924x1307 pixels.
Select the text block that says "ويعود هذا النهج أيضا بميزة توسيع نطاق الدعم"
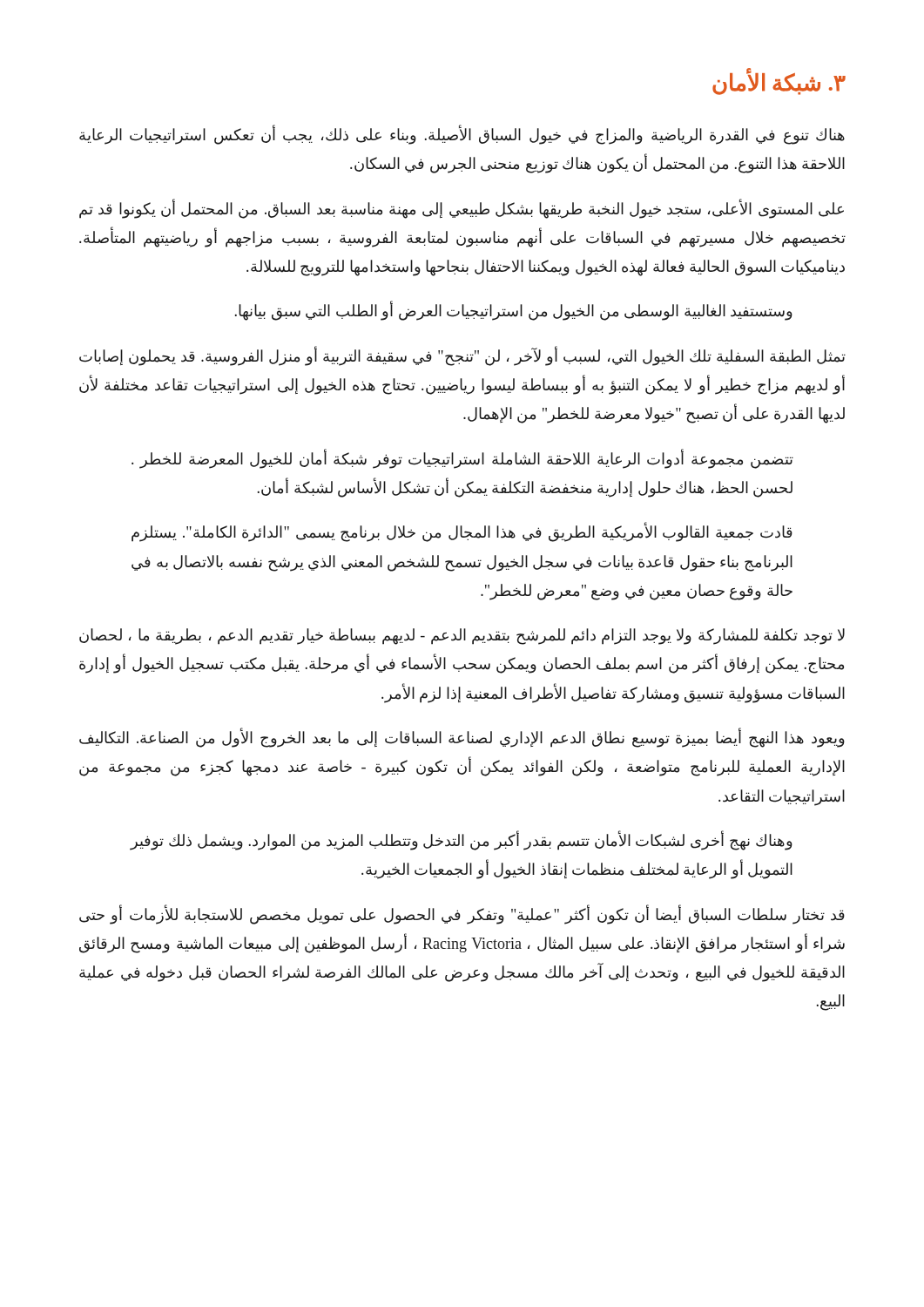click(x=462, y=767)
